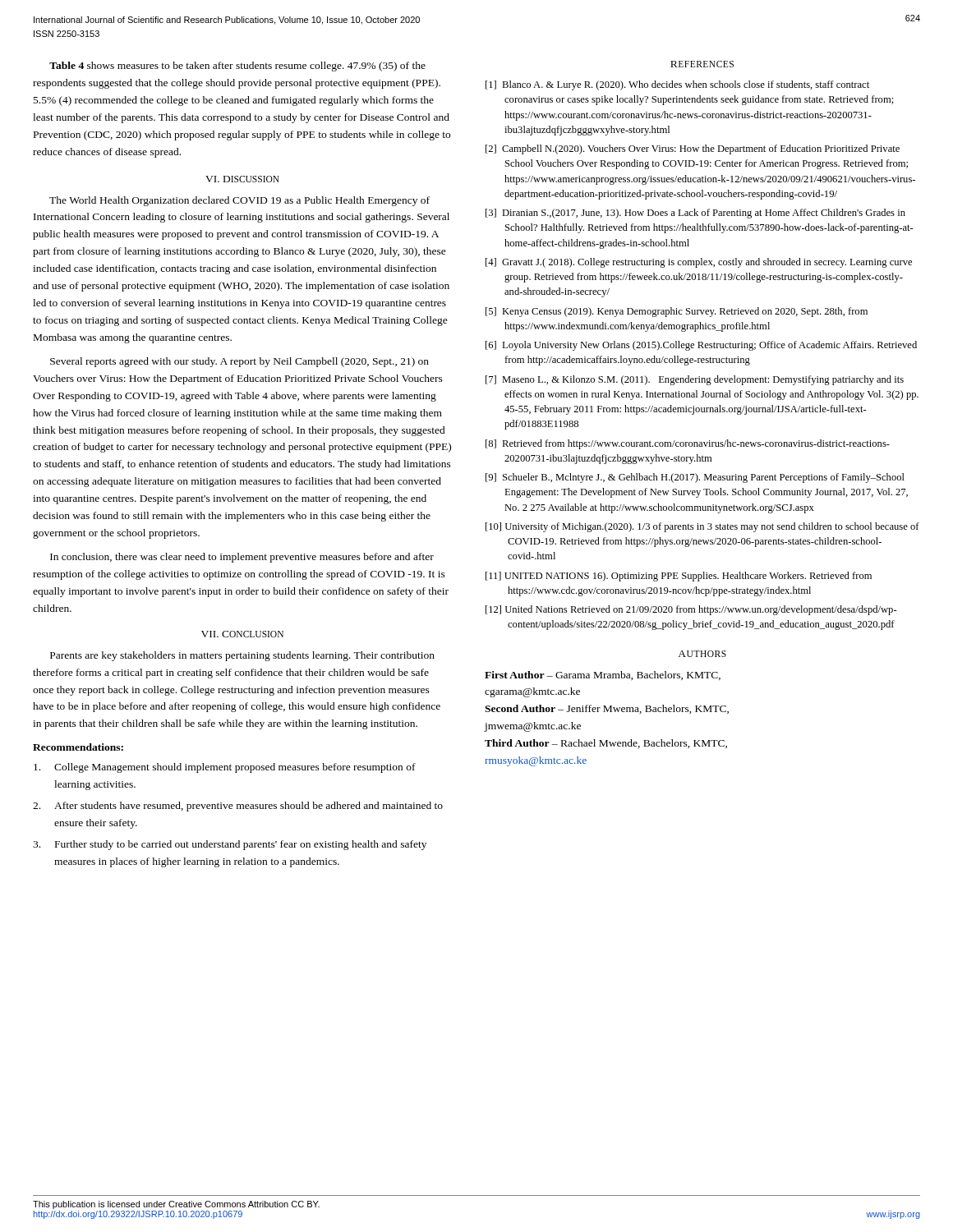Click on the list item containing "[2] Campbell N.(2020)."
This screenshot has height=1232, width=953.
click(700, 171)
